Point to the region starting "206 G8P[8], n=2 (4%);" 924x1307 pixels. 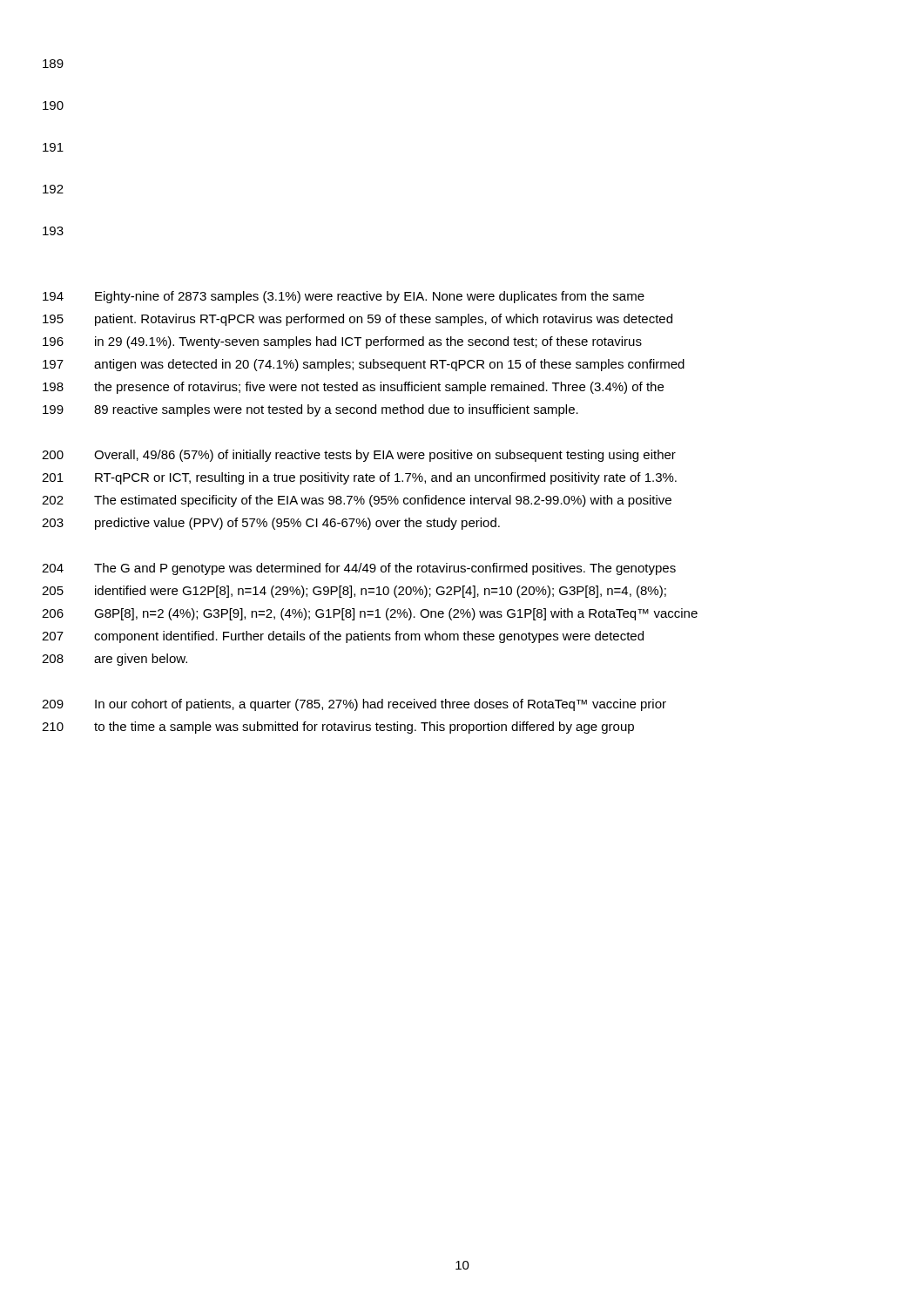click(370, 613)
